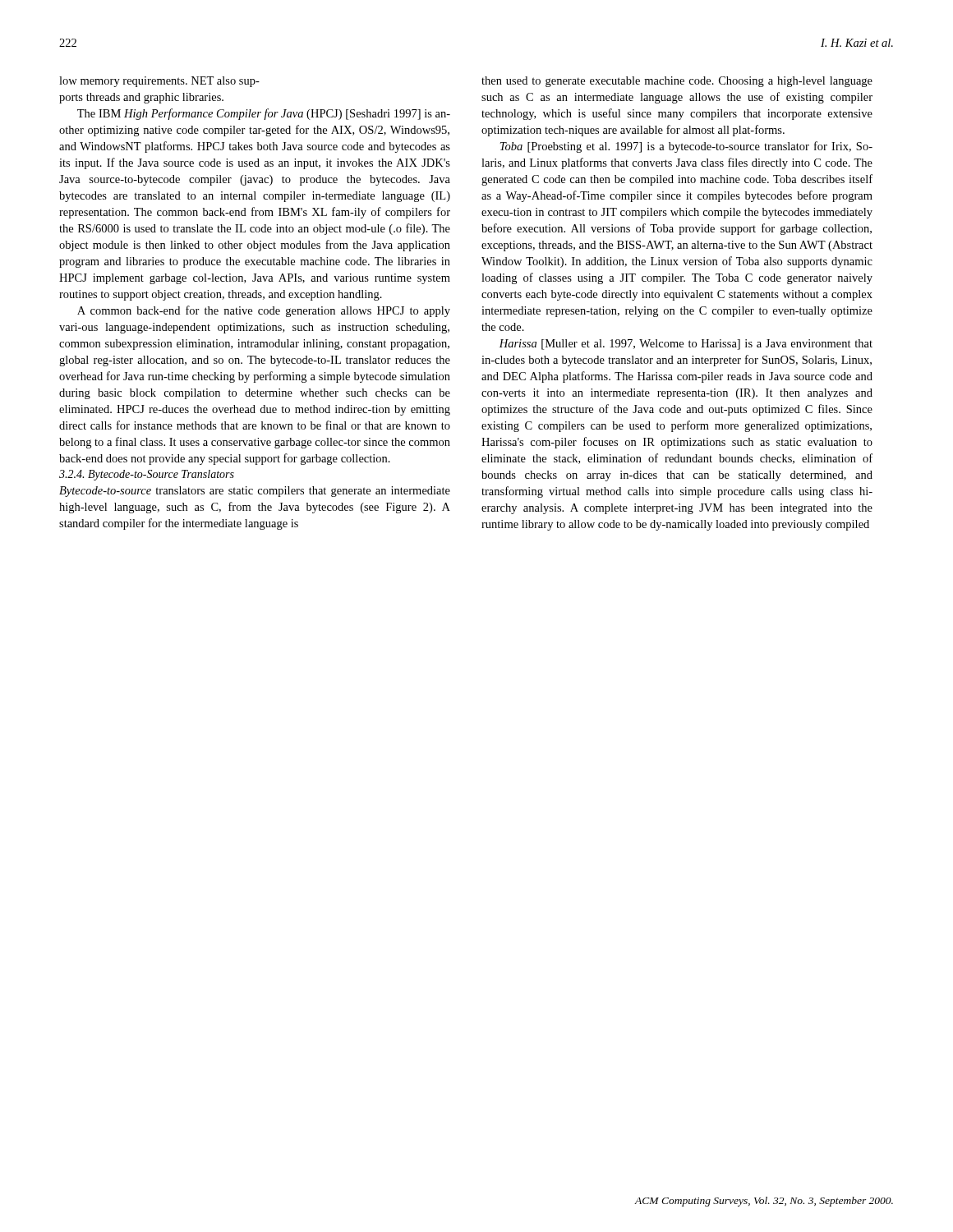Click on the text block that reads "Bytecode-to-source translators are static compilers that generate an"
Viewport: 953px width, 1232px height.
pos(255,507)
